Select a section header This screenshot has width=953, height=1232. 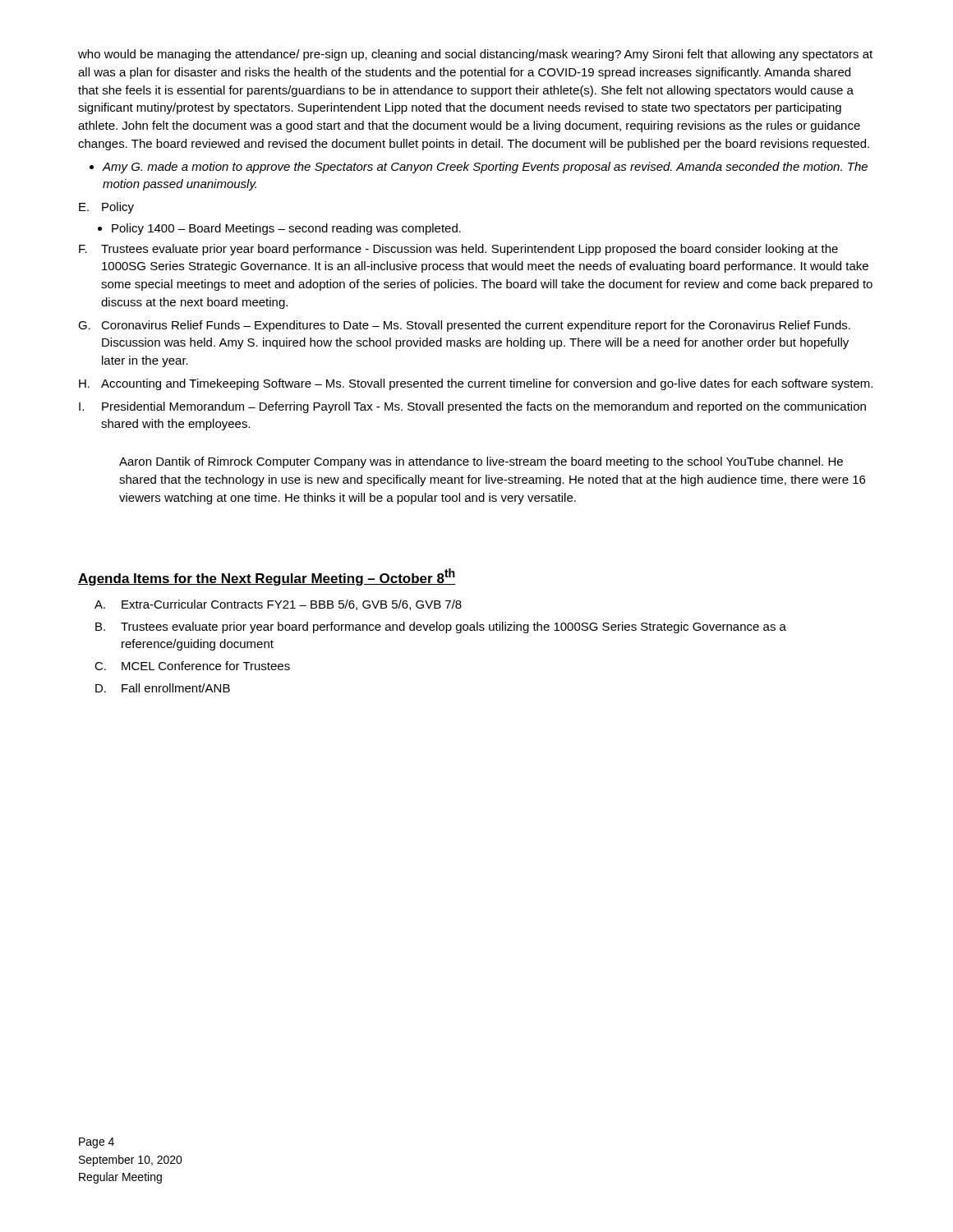267,577
